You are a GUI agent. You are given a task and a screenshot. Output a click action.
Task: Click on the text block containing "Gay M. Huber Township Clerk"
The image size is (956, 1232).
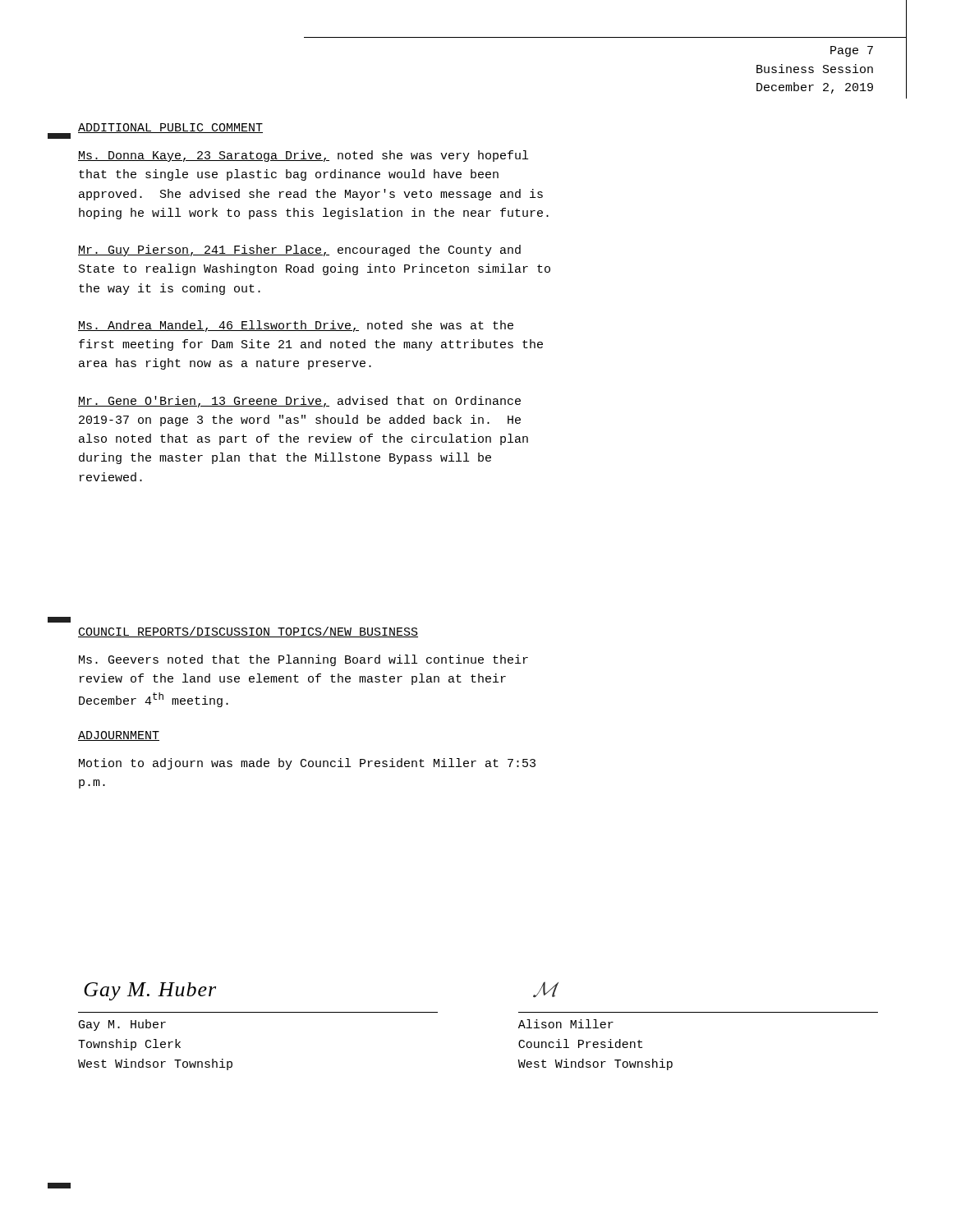click(x=156, y=1045)
